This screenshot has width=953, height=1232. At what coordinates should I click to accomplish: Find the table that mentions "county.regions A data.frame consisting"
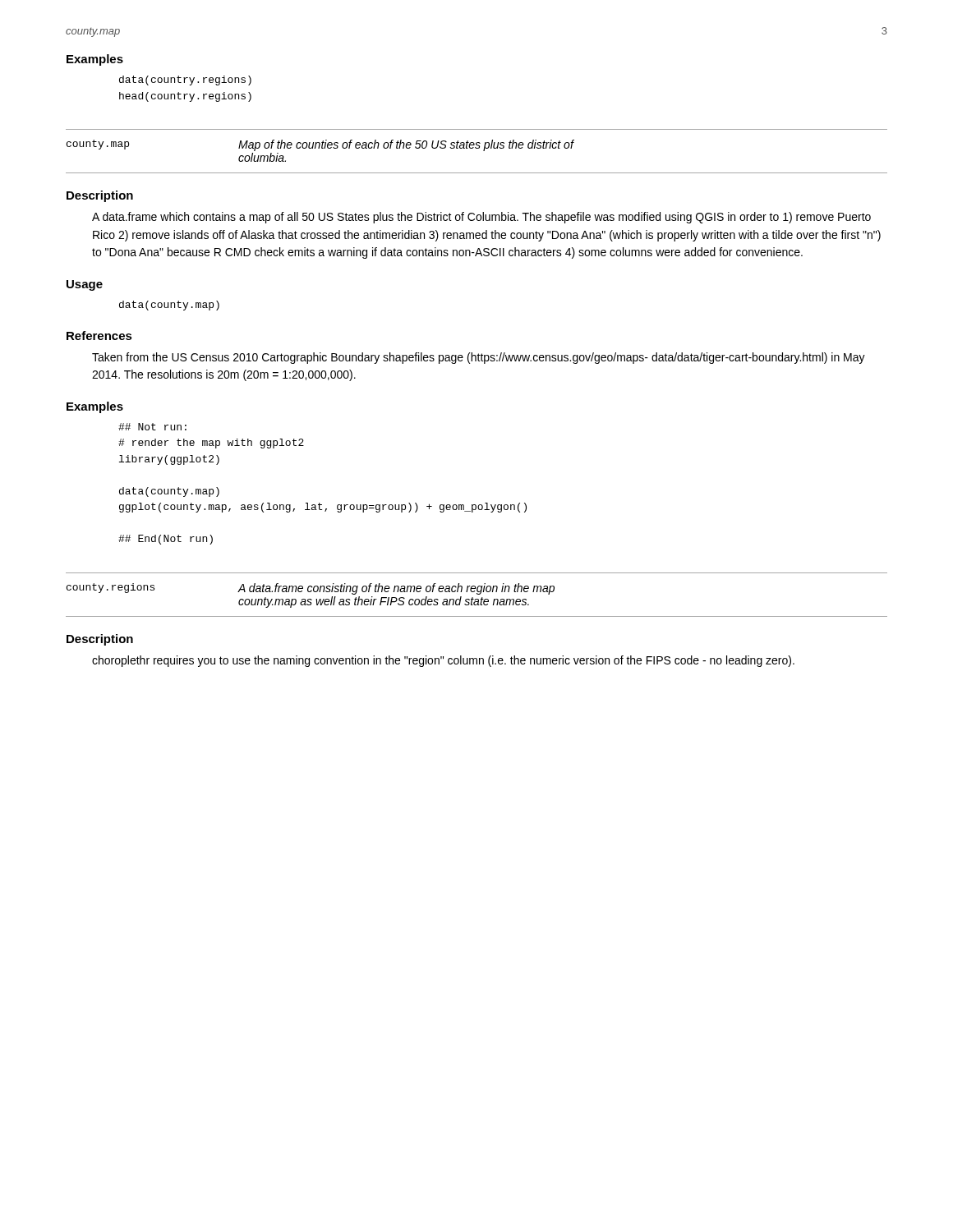pyautogui.click(x=476, y=595)
